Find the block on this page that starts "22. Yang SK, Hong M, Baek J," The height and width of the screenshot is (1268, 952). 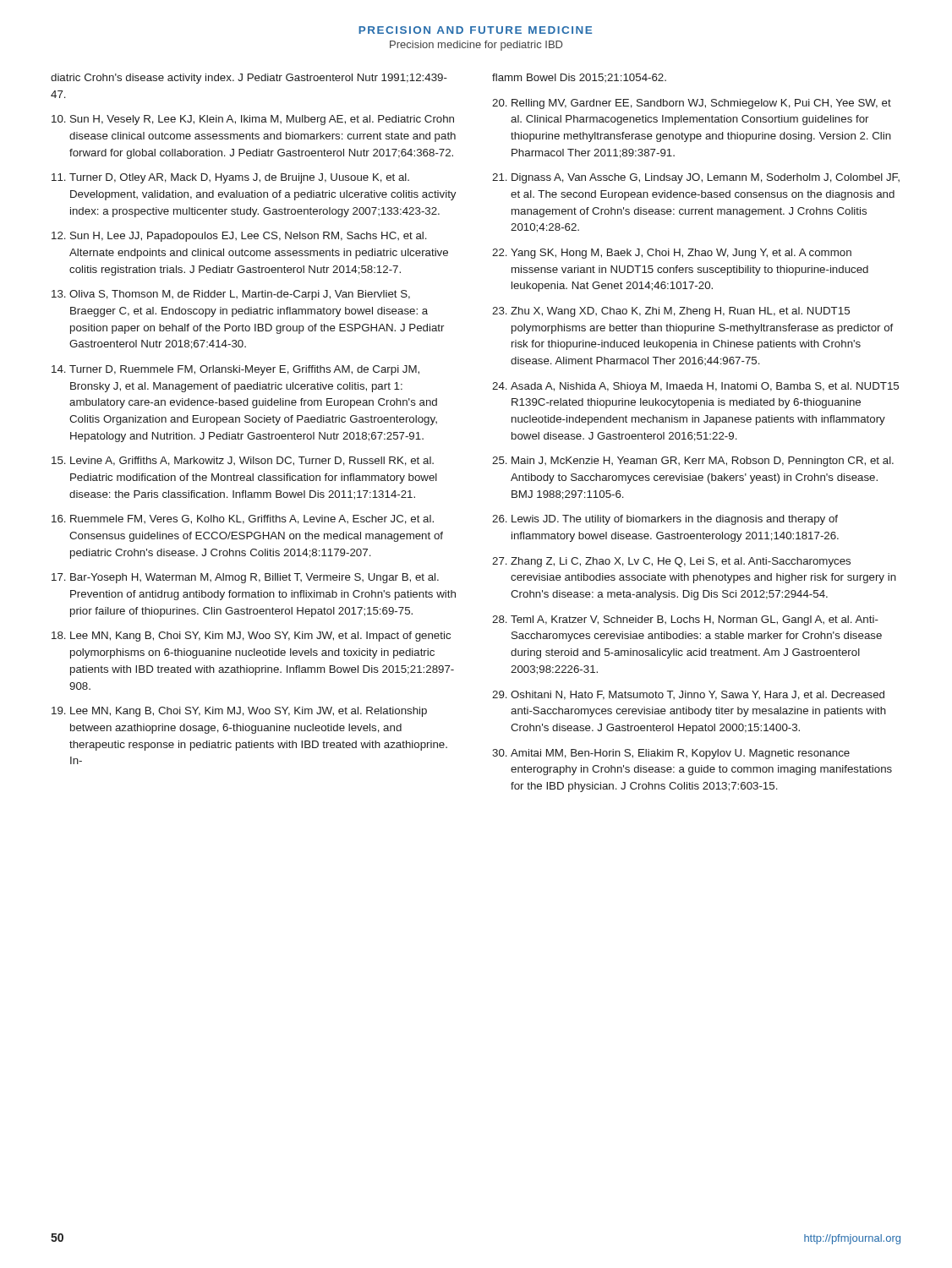click(697, 269)
